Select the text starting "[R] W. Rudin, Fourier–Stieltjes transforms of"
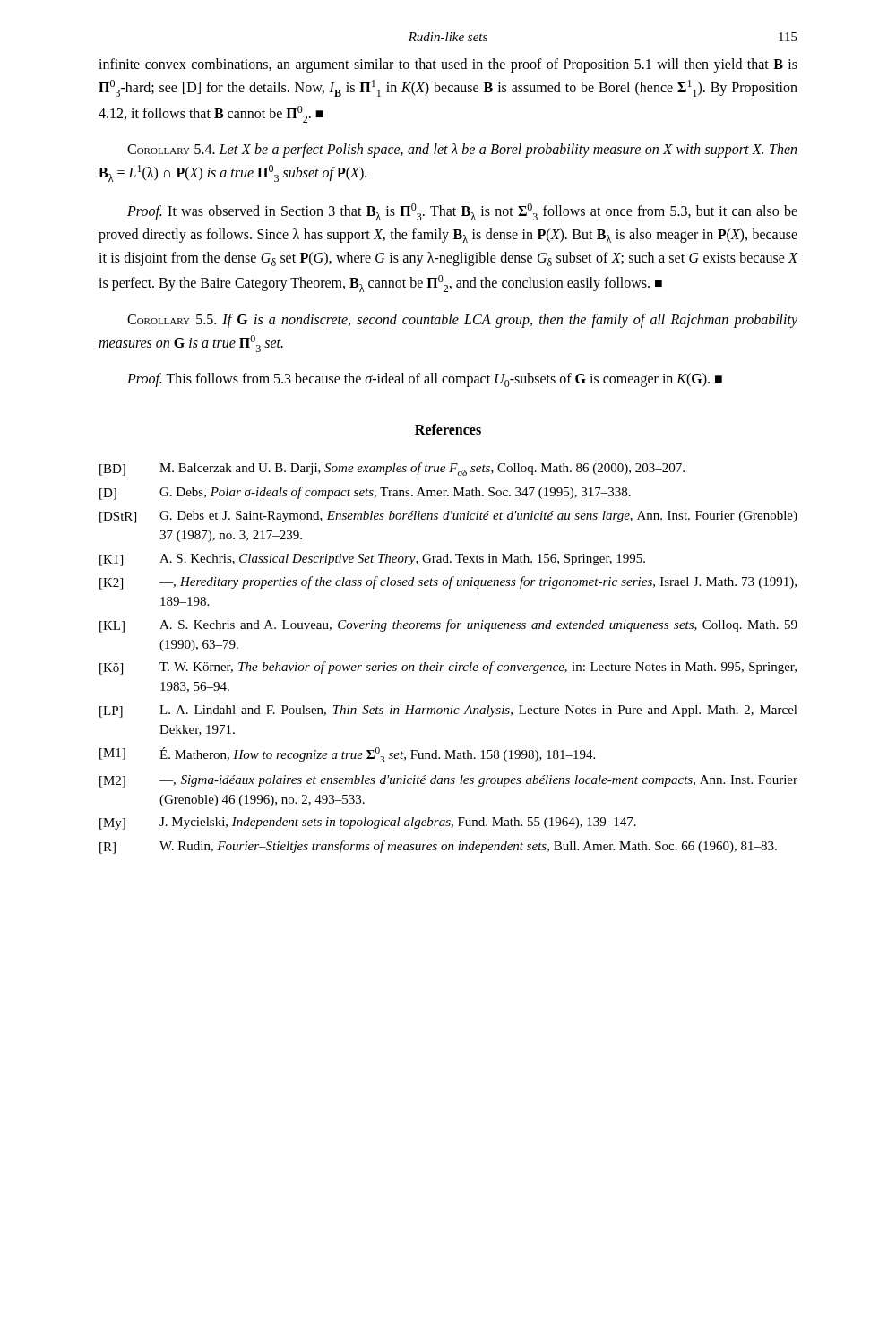The image size is (896, 1344). (x=448, y=847)
